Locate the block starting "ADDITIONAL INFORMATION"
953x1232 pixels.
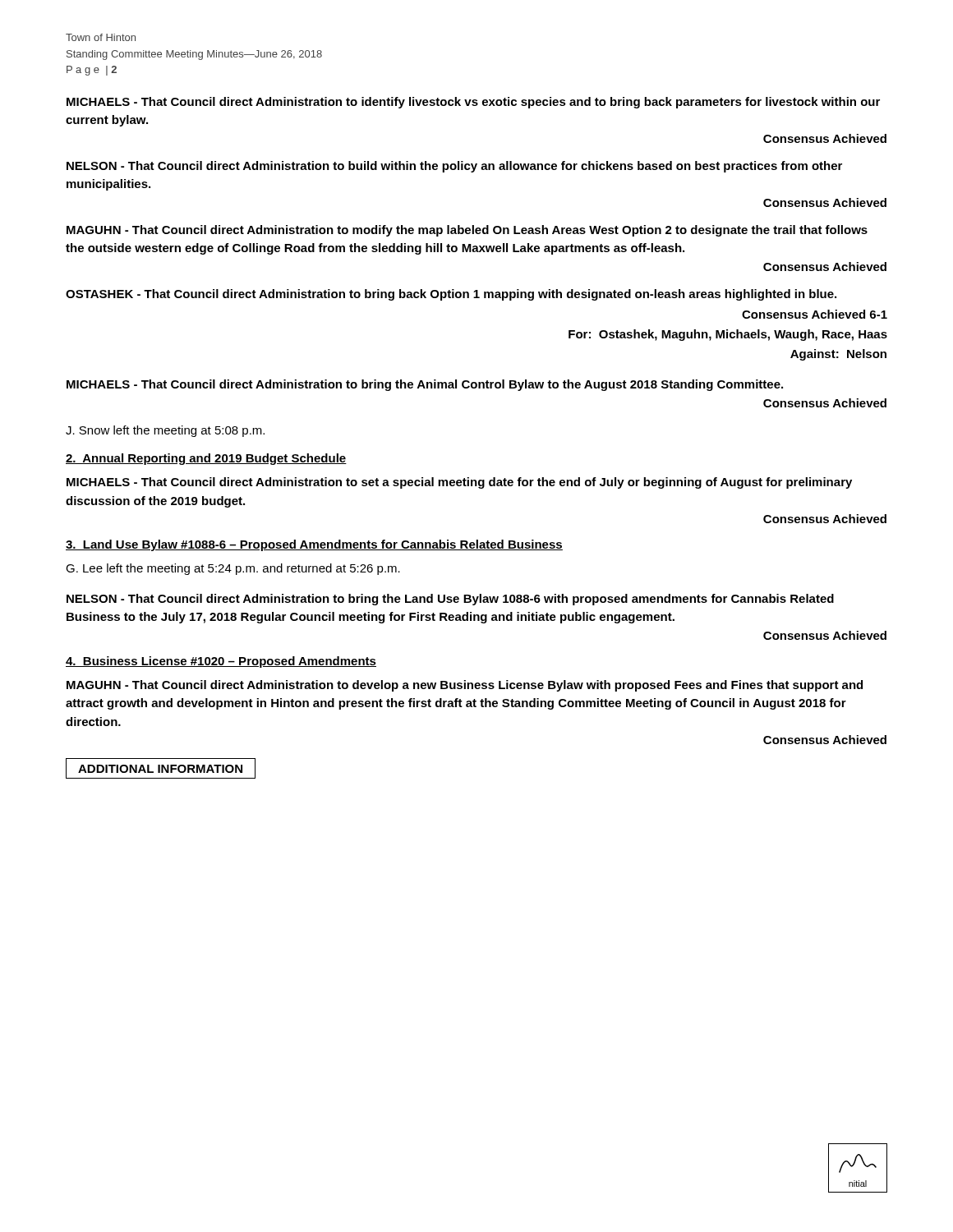(x=161, y=768)
